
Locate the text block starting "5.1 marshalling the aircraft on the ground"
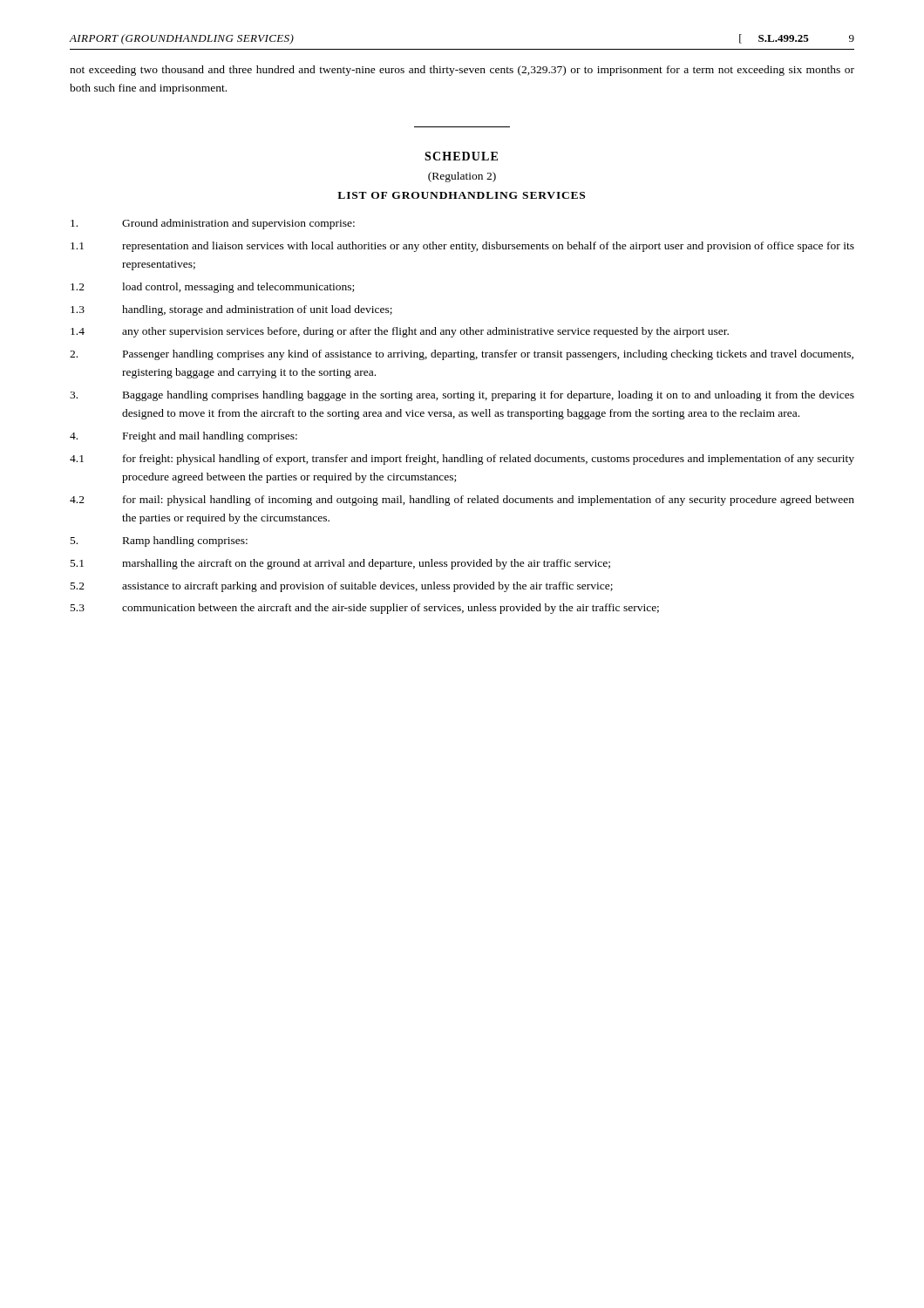point(462,563)
